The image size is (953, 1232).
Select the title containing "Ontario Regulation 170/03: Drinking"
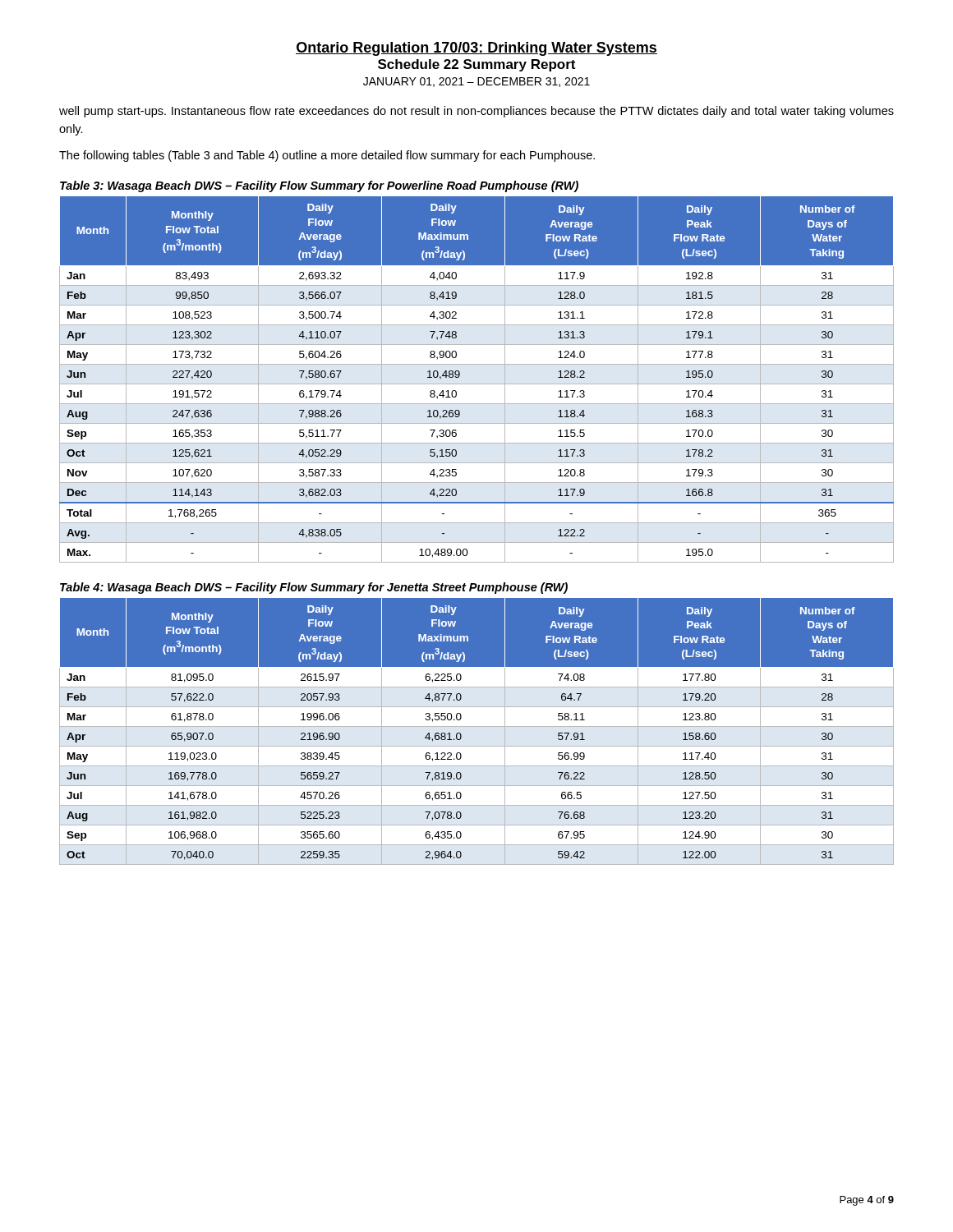(476, 64)
